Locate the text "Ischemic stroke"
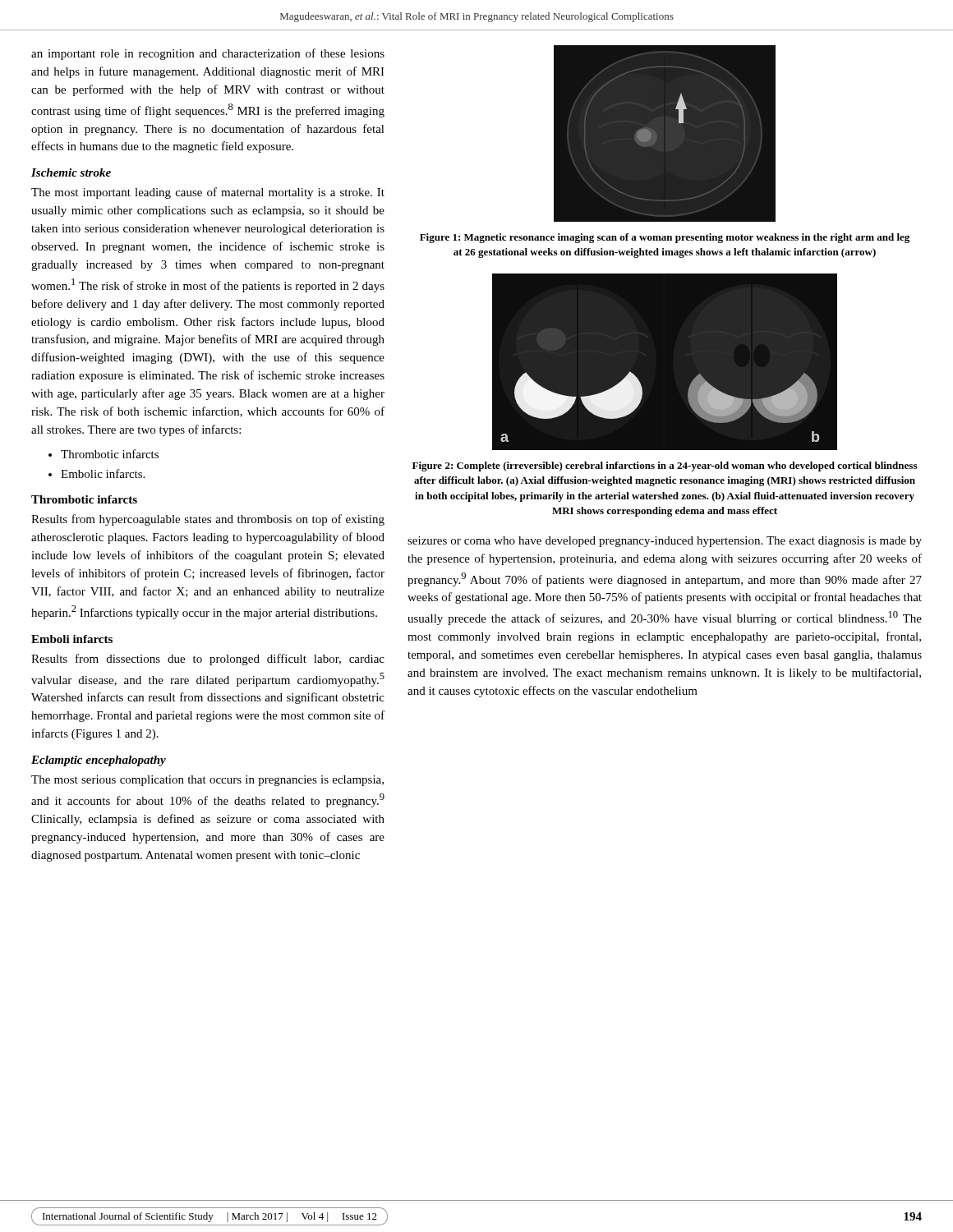 pyautogui.click(x=71, y=173)
